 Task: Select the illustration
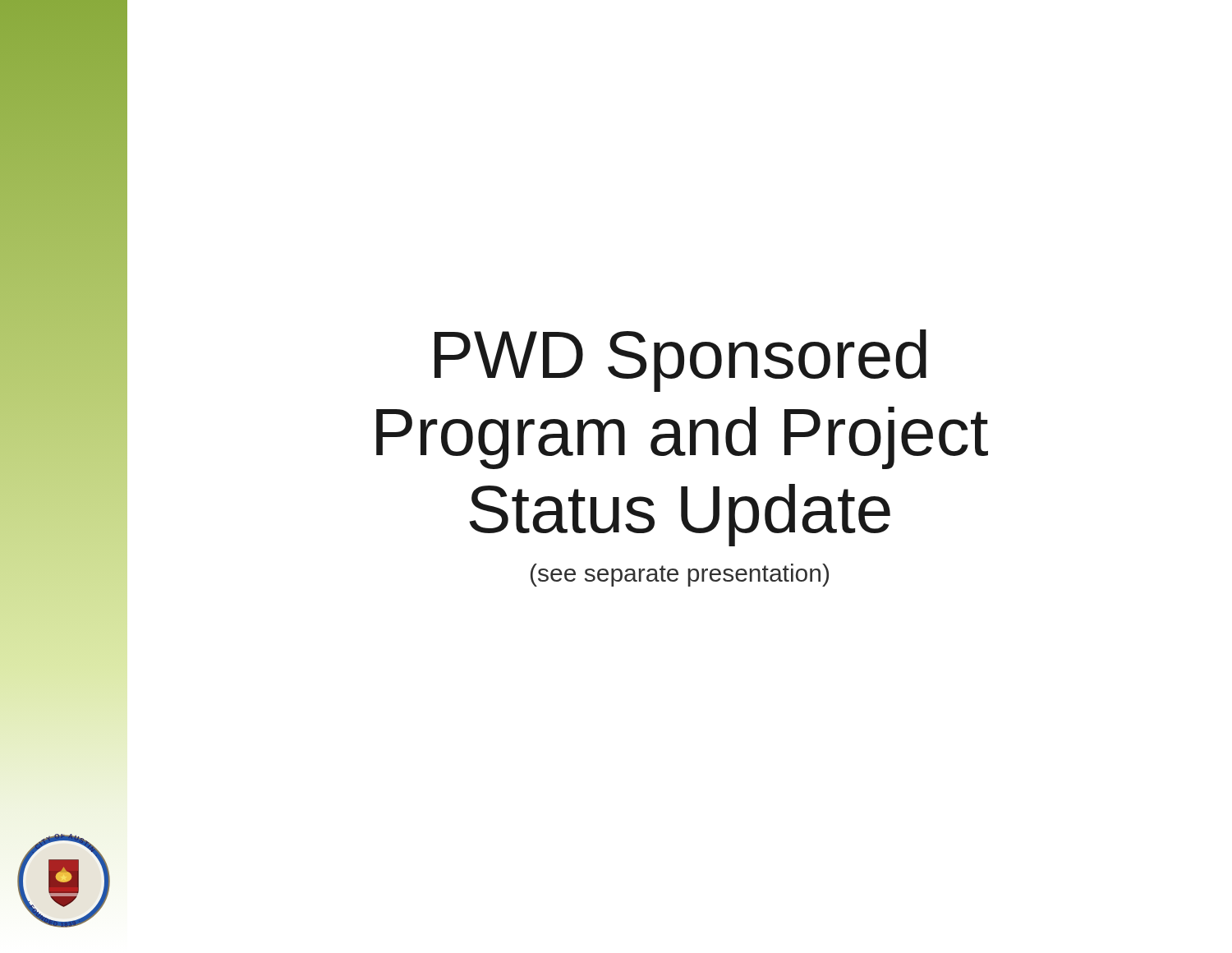point(64,476)
